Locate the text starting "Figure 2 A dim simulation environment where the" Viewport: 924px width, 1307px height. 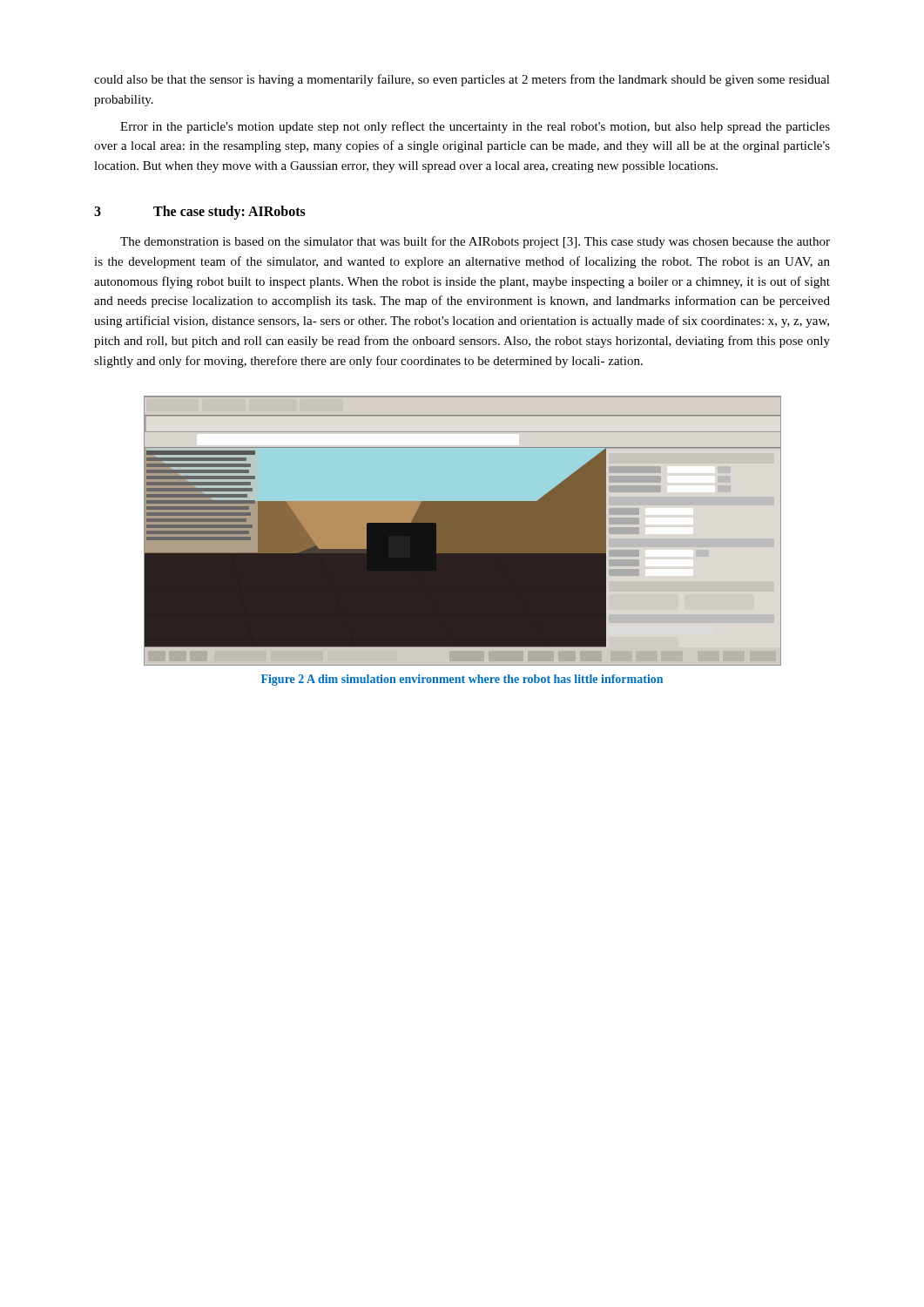(462, 679)
